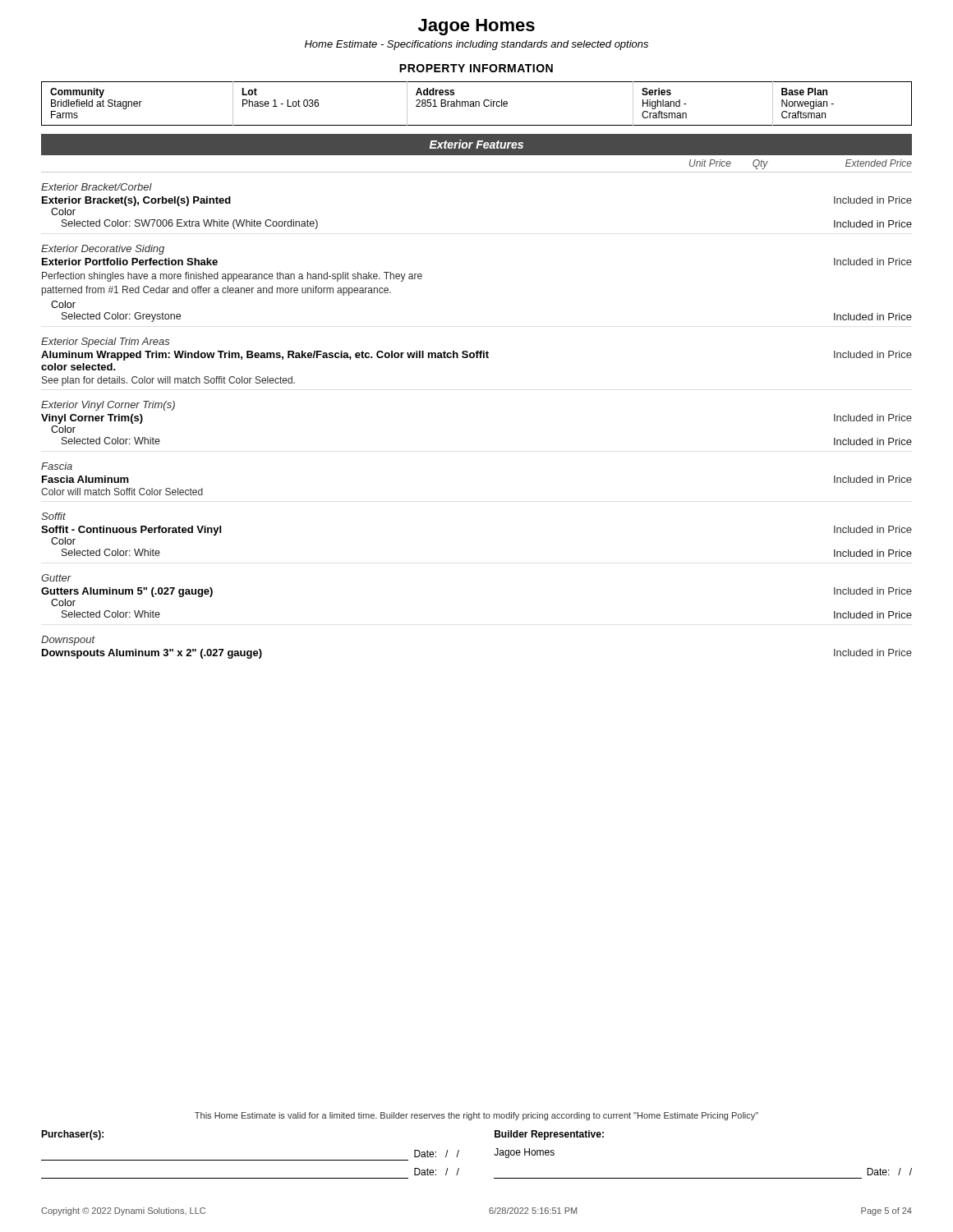This screenshot has height=1232, width=953.
Task: Locate the block of text that opens with "Soffit Soffit - Continuous Perforated Vinyl Included"
Action: click(53, 516)
